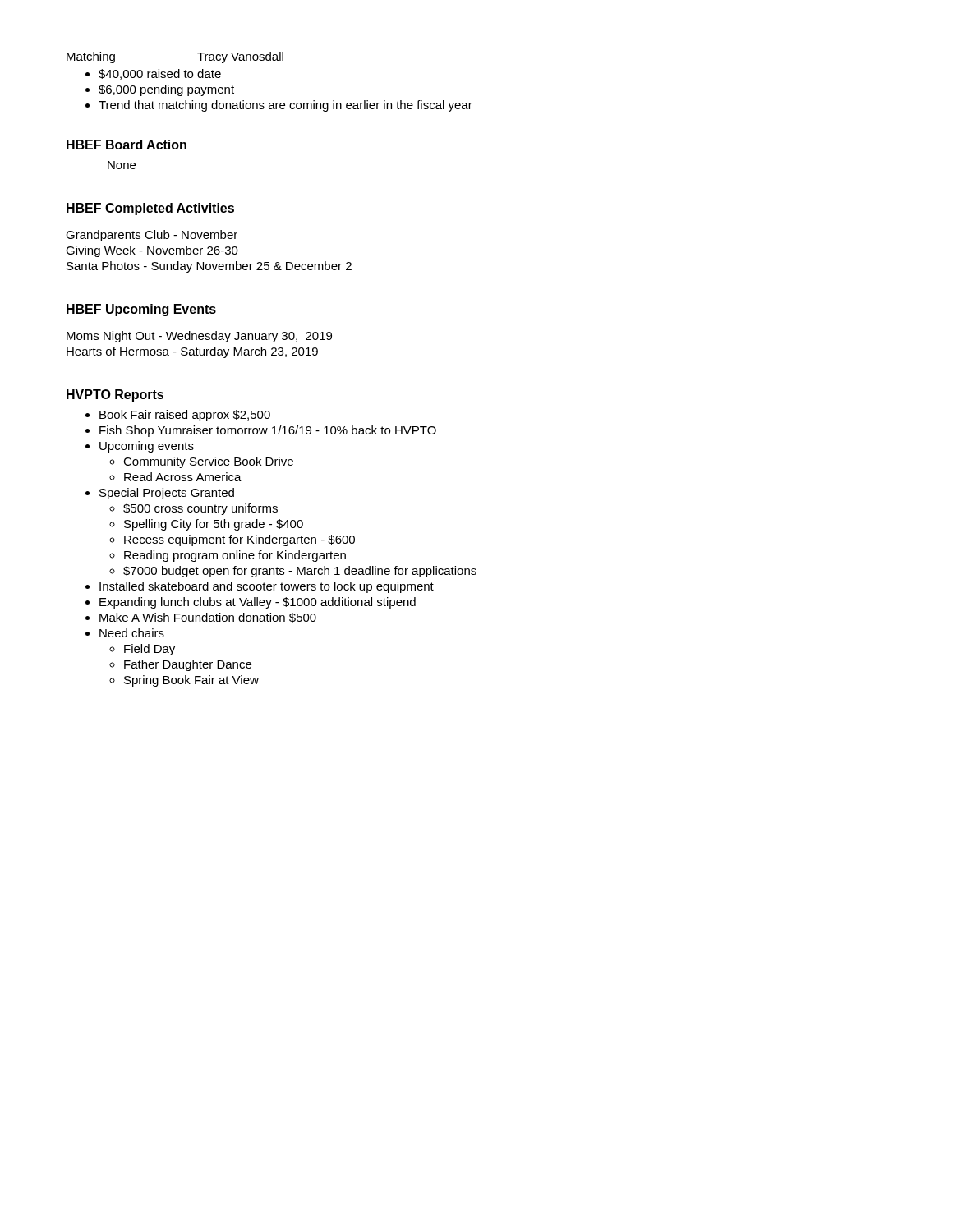
Task: Find "Spring Book Fair at View" on this page
Action: point(191,681)
